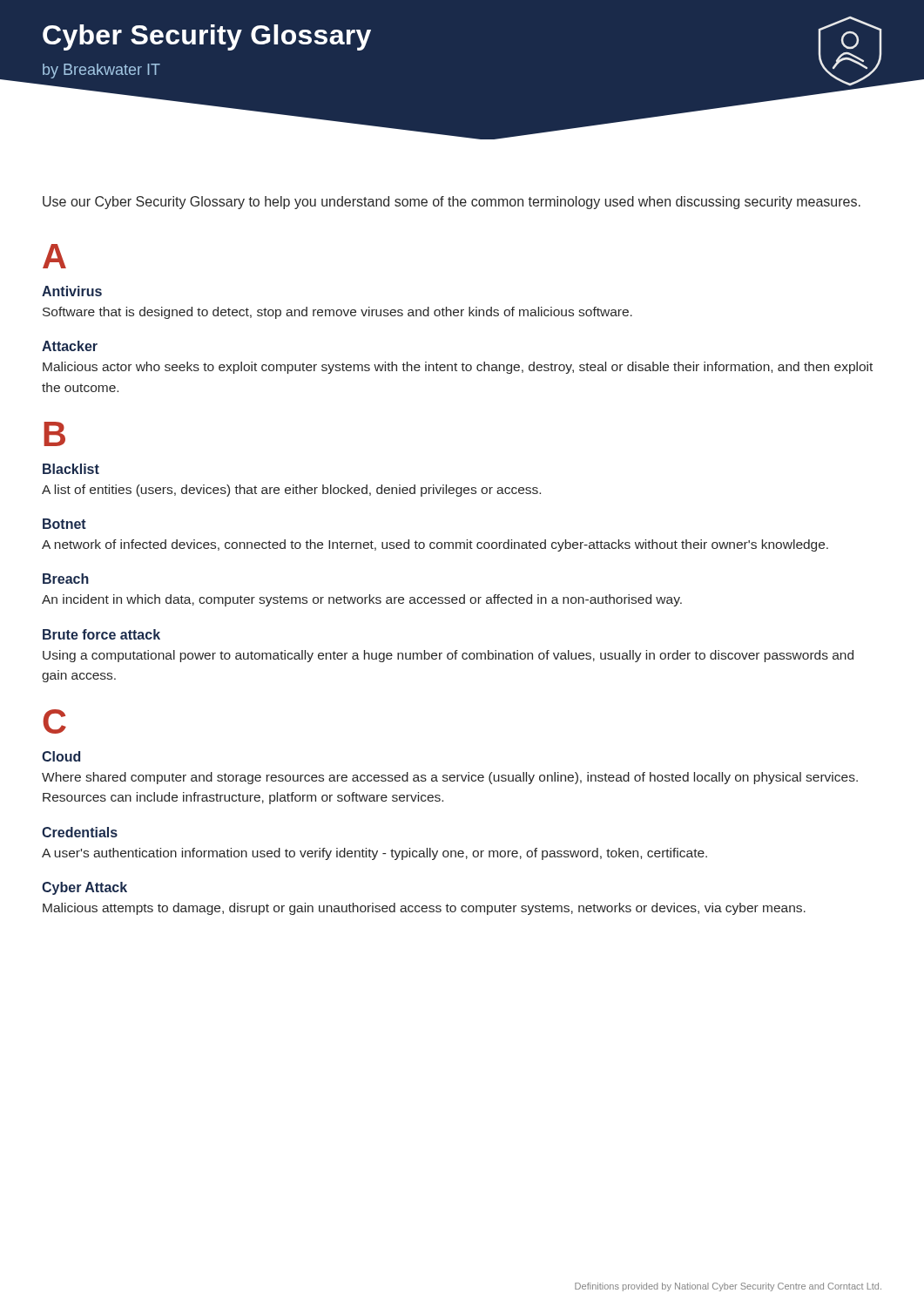Select the text starting "Cloud Where shared computer and storage resources"

(x=462, y=778)
